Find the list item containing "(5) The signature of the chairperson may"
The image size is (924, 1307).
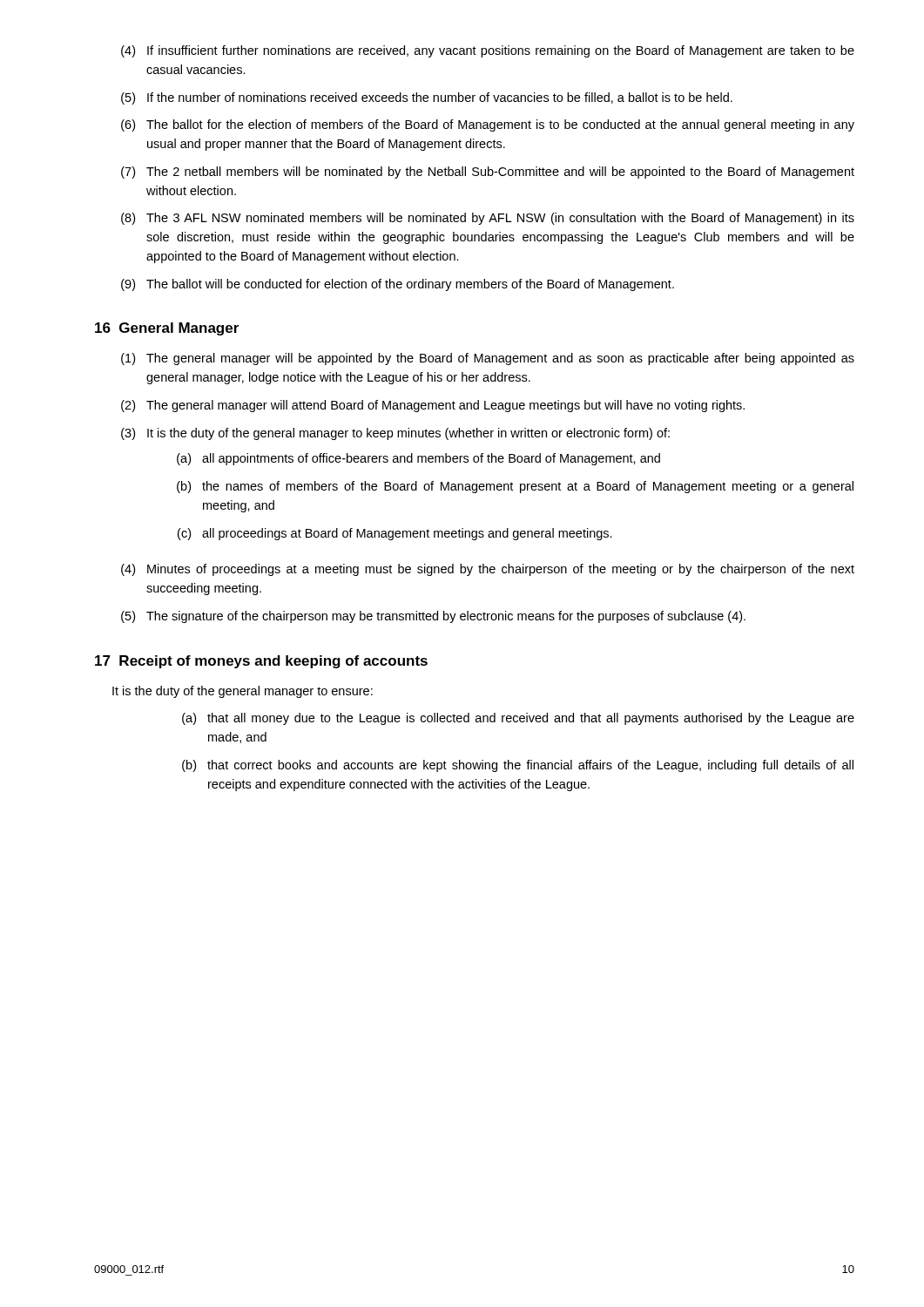(x=474, y=617)
